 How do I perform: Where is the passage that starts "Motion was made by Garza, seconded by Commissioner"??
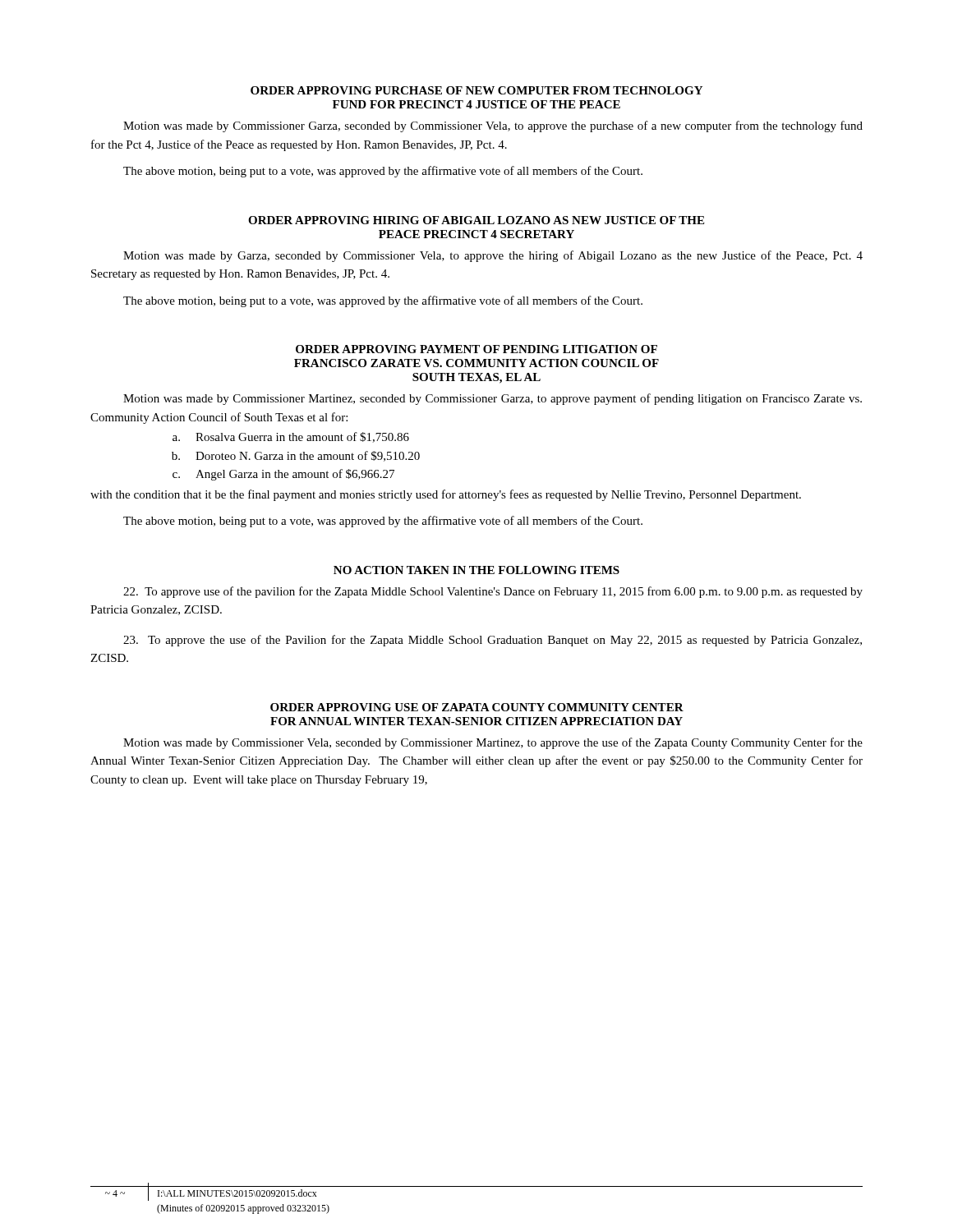coord(476,264)
